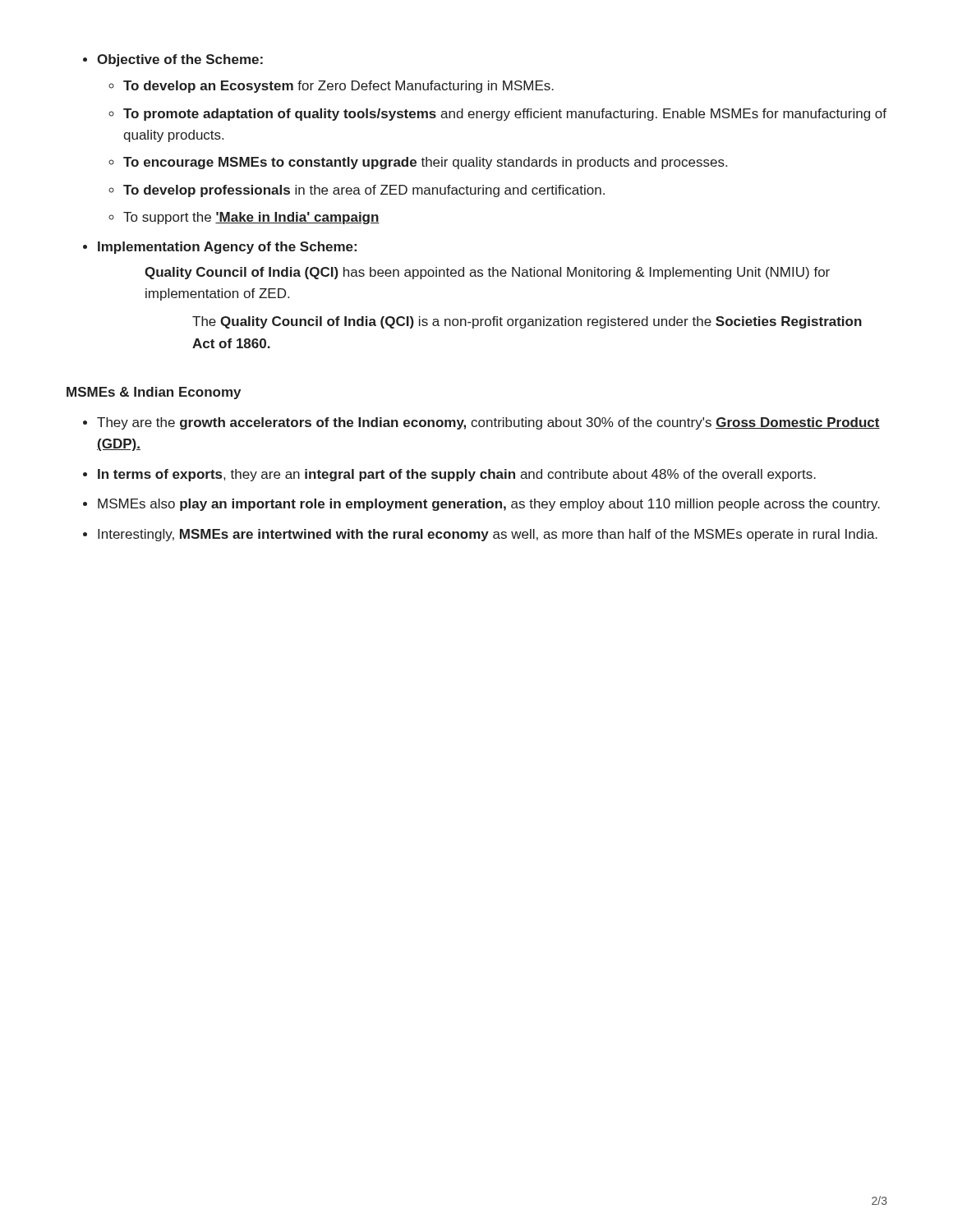Locate the list item that reads "To promote adaptation of quality tools/systems"
Screen dimensions: 1232x953
[505, 124]
